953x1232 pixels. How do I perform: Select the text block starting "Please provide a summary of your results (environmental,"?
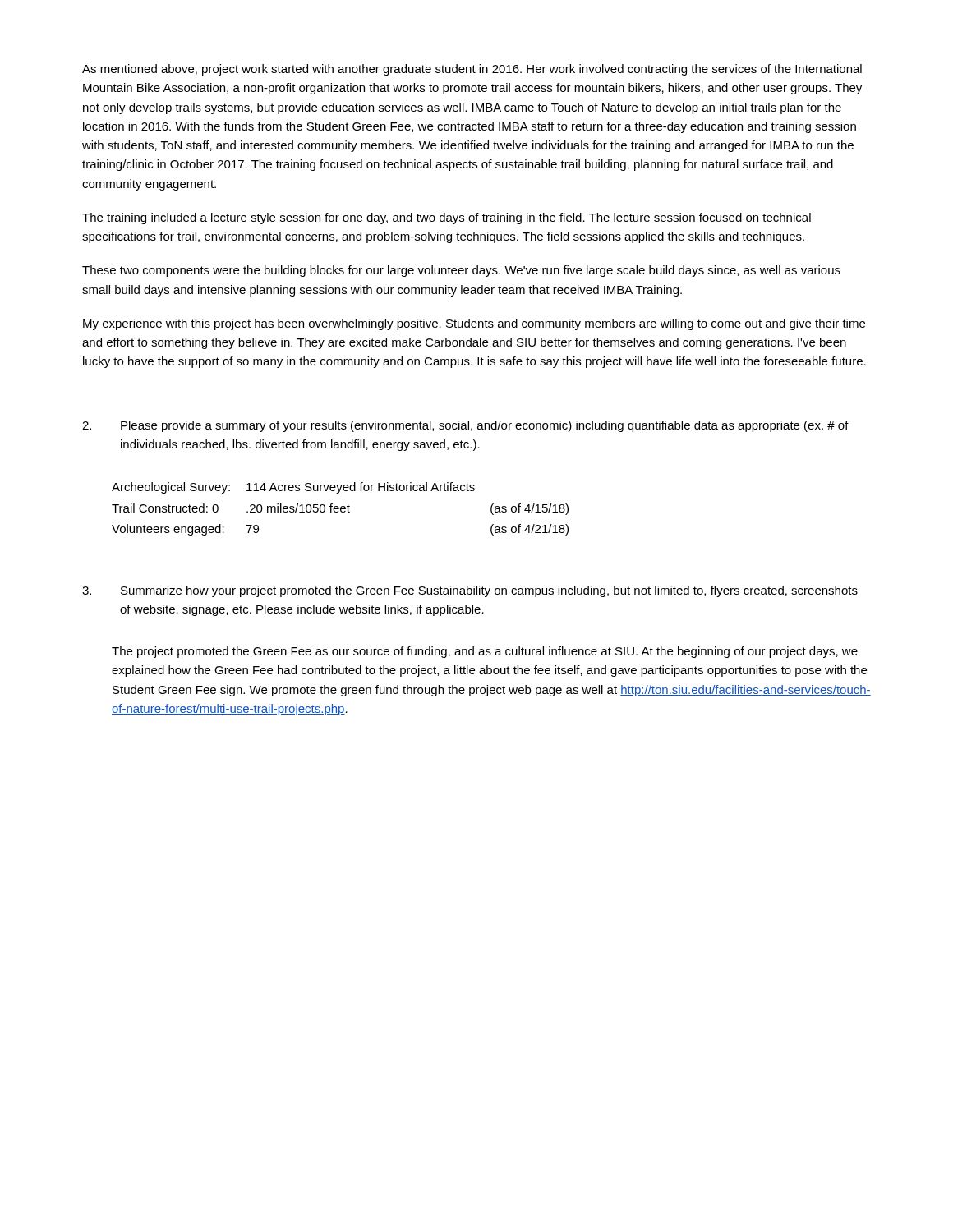484,434
